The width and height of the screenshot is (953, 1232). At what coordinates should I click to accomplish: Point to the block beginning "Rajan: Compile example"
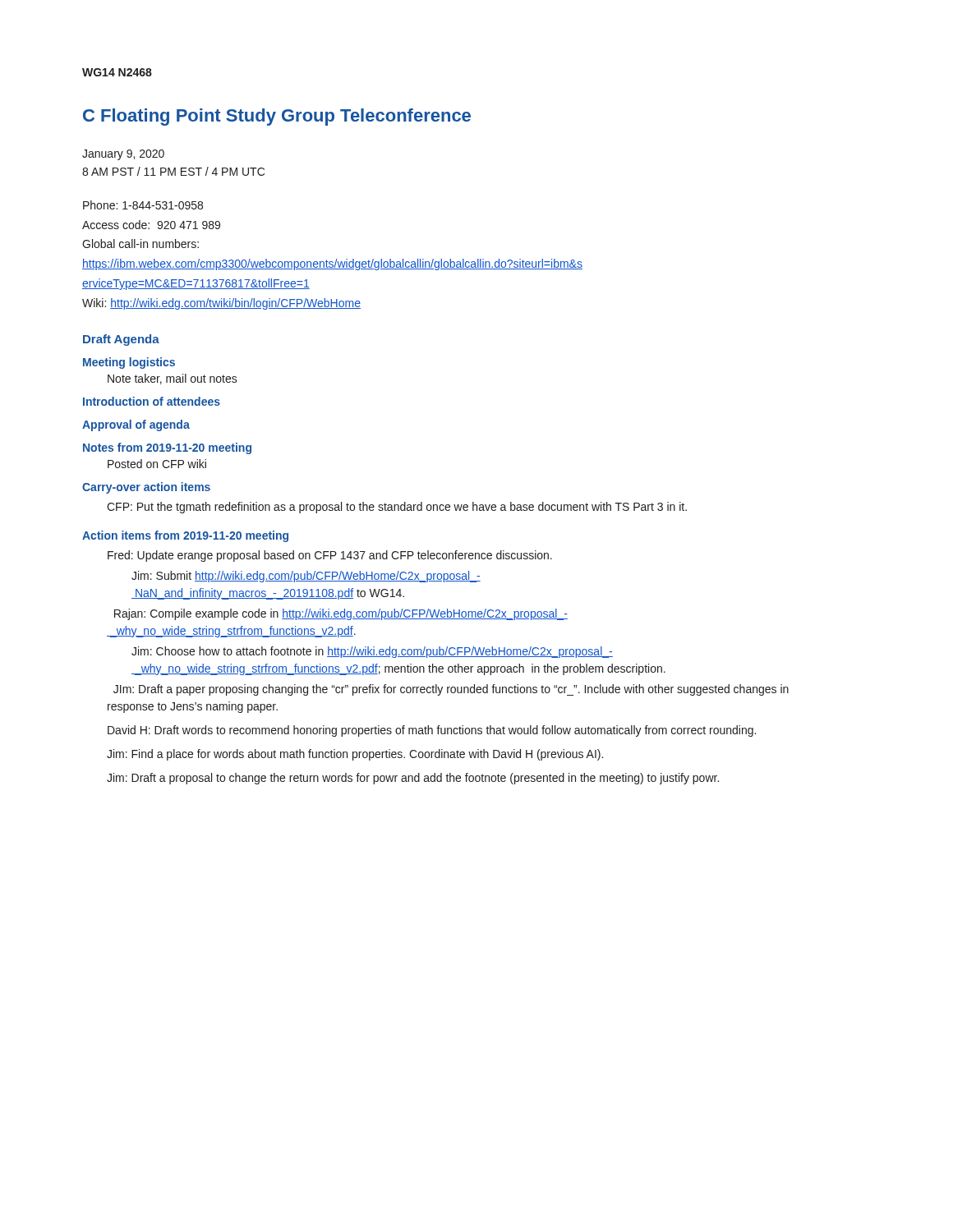[x=337, y=622]
